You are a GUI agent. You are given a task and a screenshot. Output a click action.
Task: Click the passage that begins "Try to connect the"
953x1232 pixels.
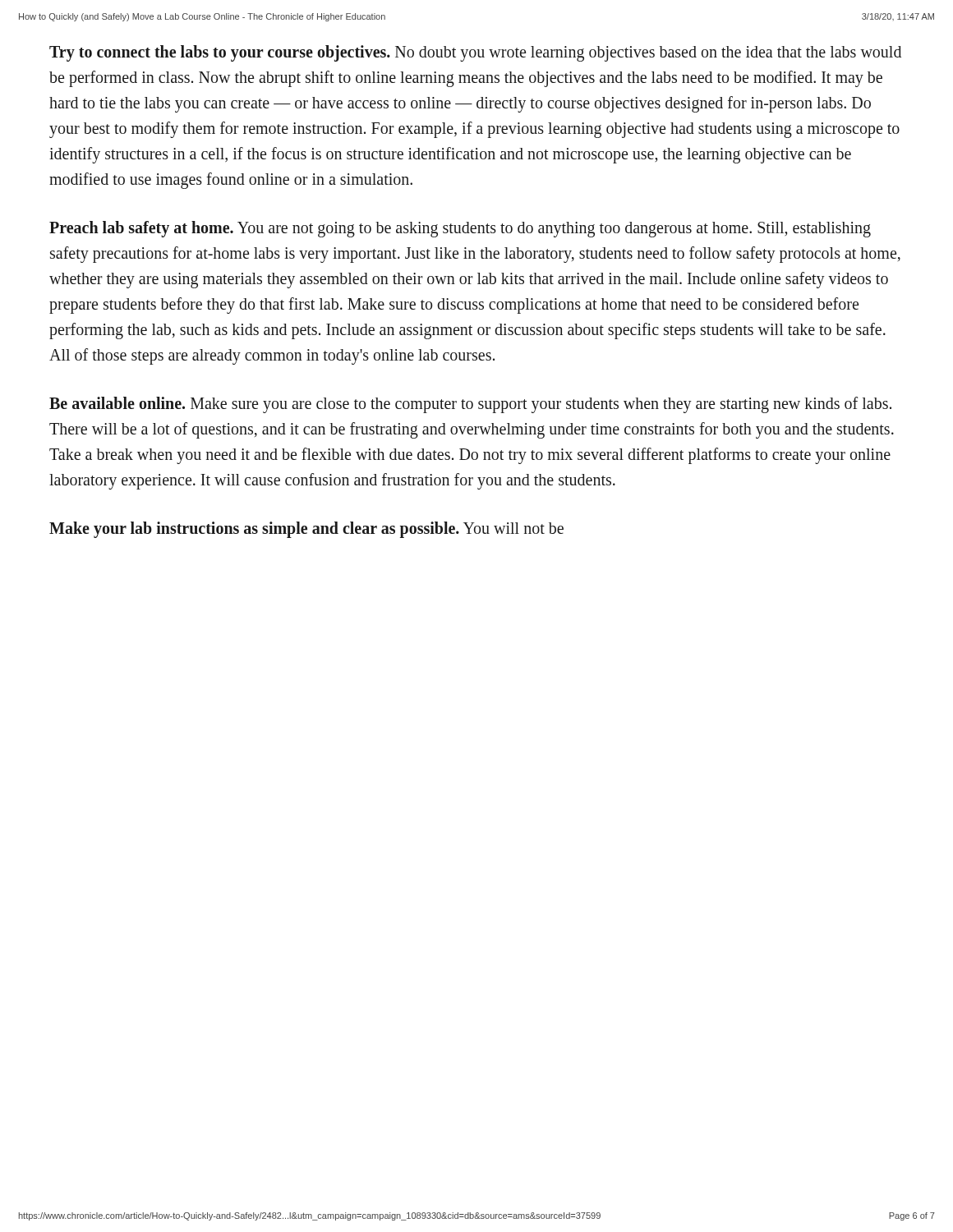click(x=475, y=115)
